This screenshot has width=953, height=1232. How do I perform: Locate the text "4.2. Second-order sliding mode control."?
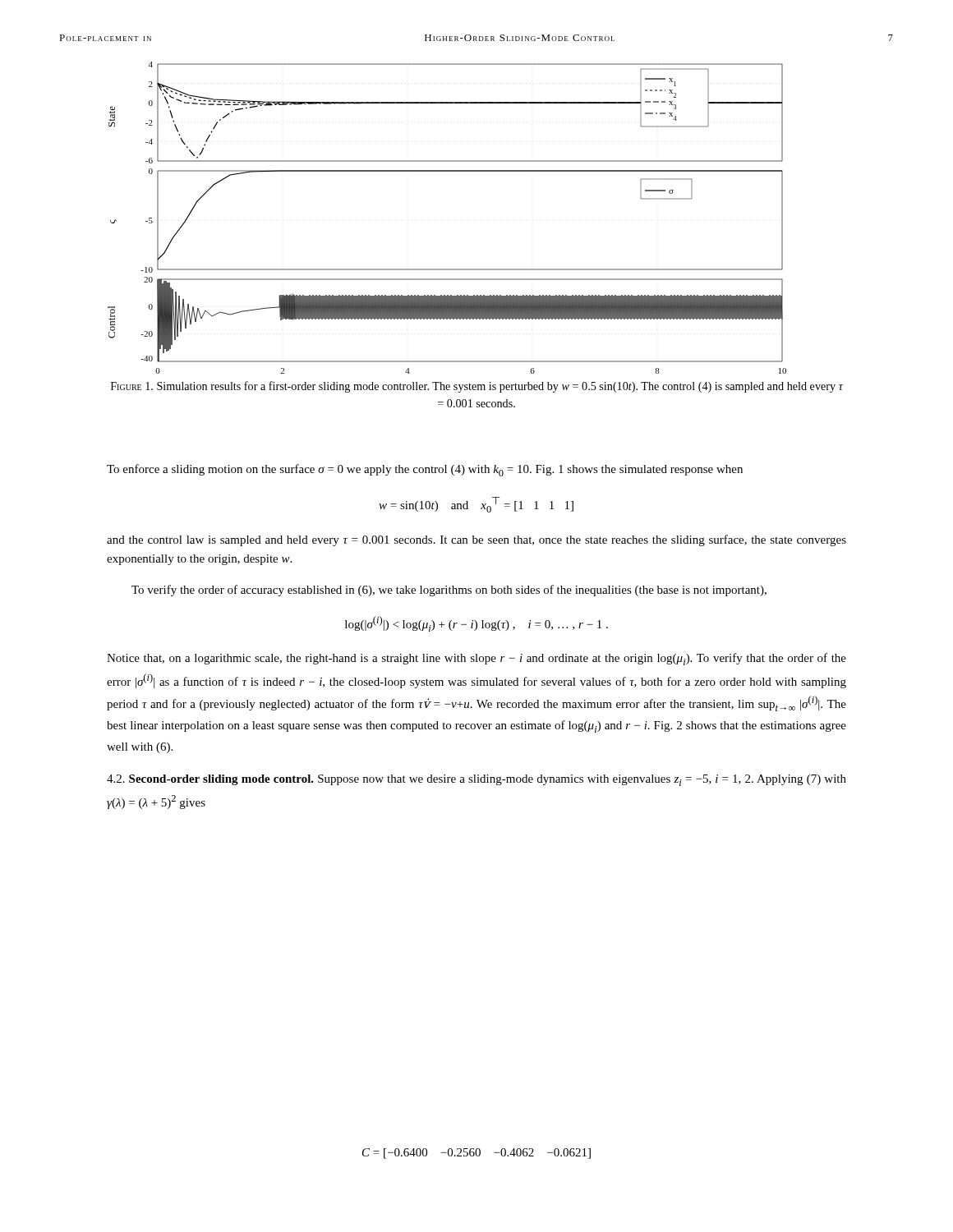pyautogui.click(x=210, y=778)
